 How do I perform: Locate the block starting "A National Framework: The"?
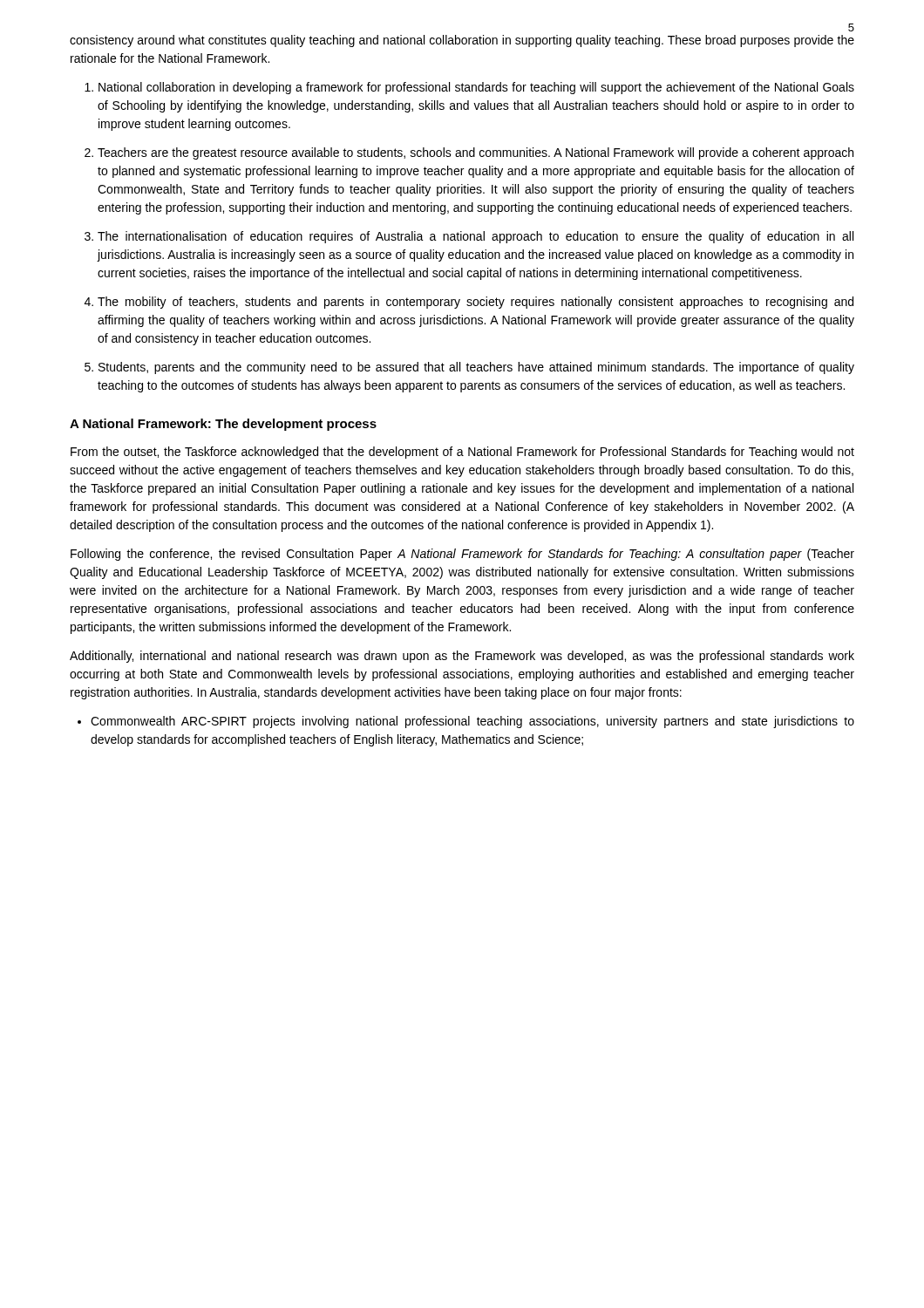pos(223,423)
